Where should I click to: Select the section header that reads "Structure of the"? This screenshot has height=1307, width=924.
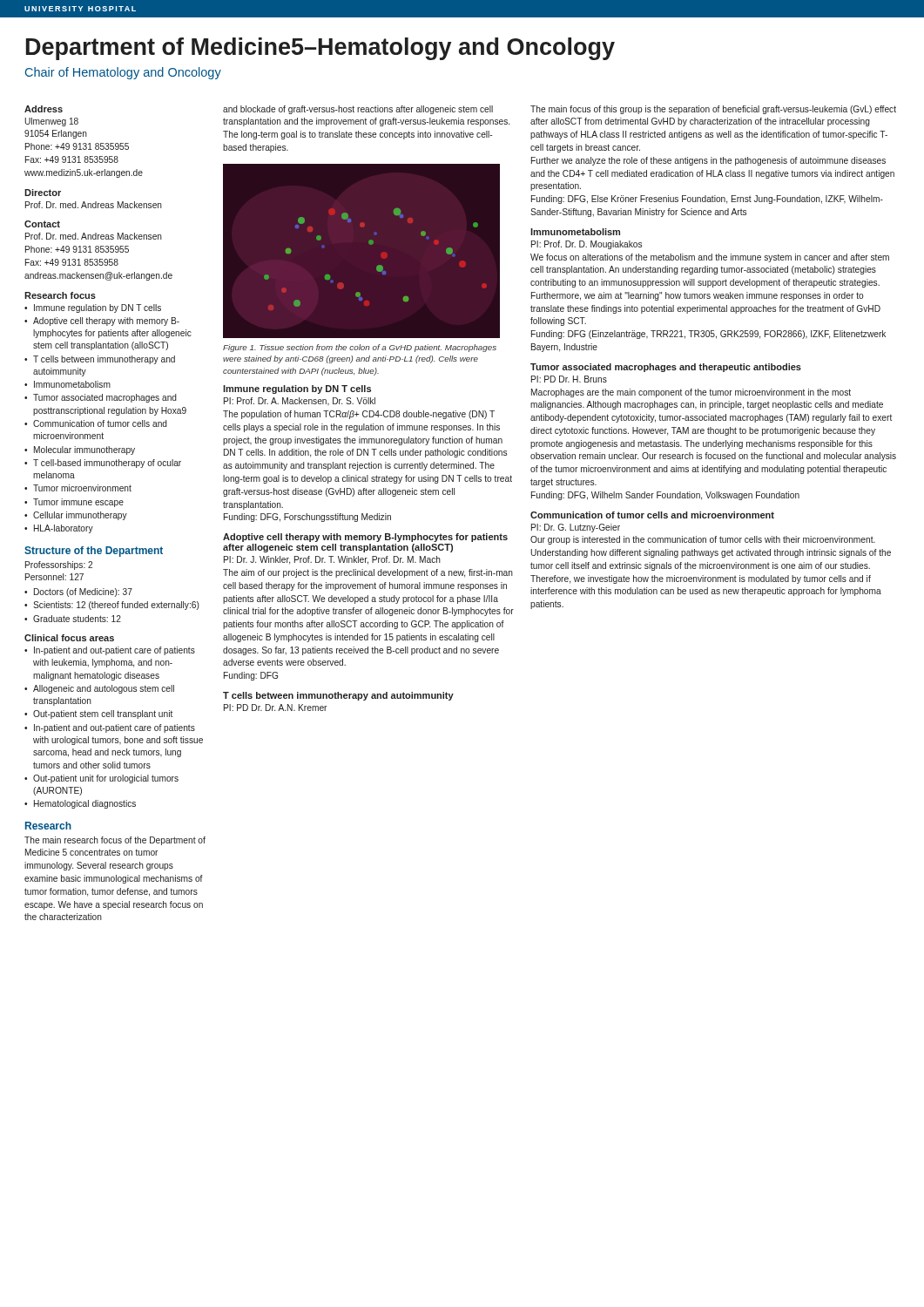(x=94, y=550)
